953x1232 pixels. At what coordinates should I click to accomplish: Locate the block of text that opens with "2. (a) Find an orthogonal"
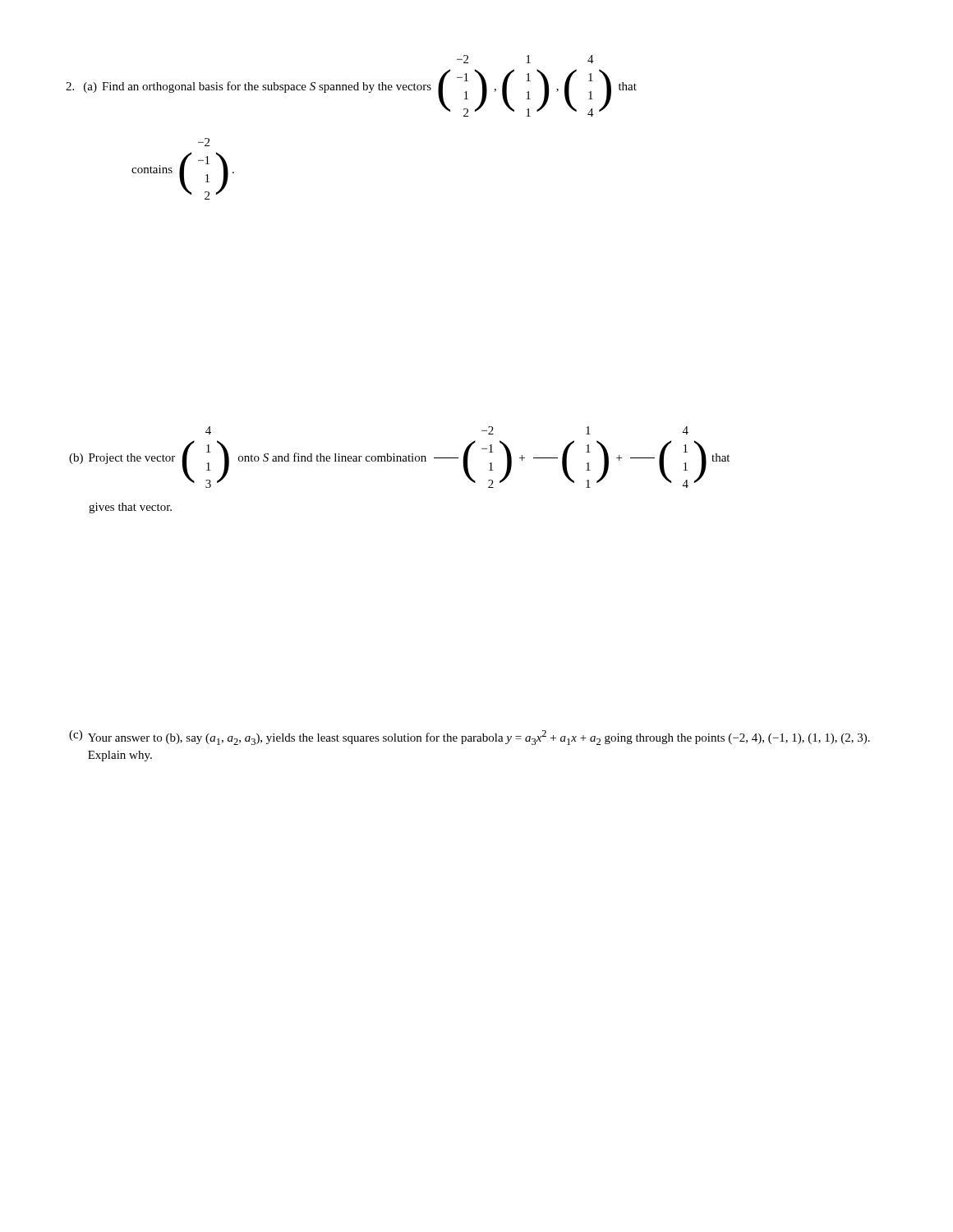coord(476,128)
